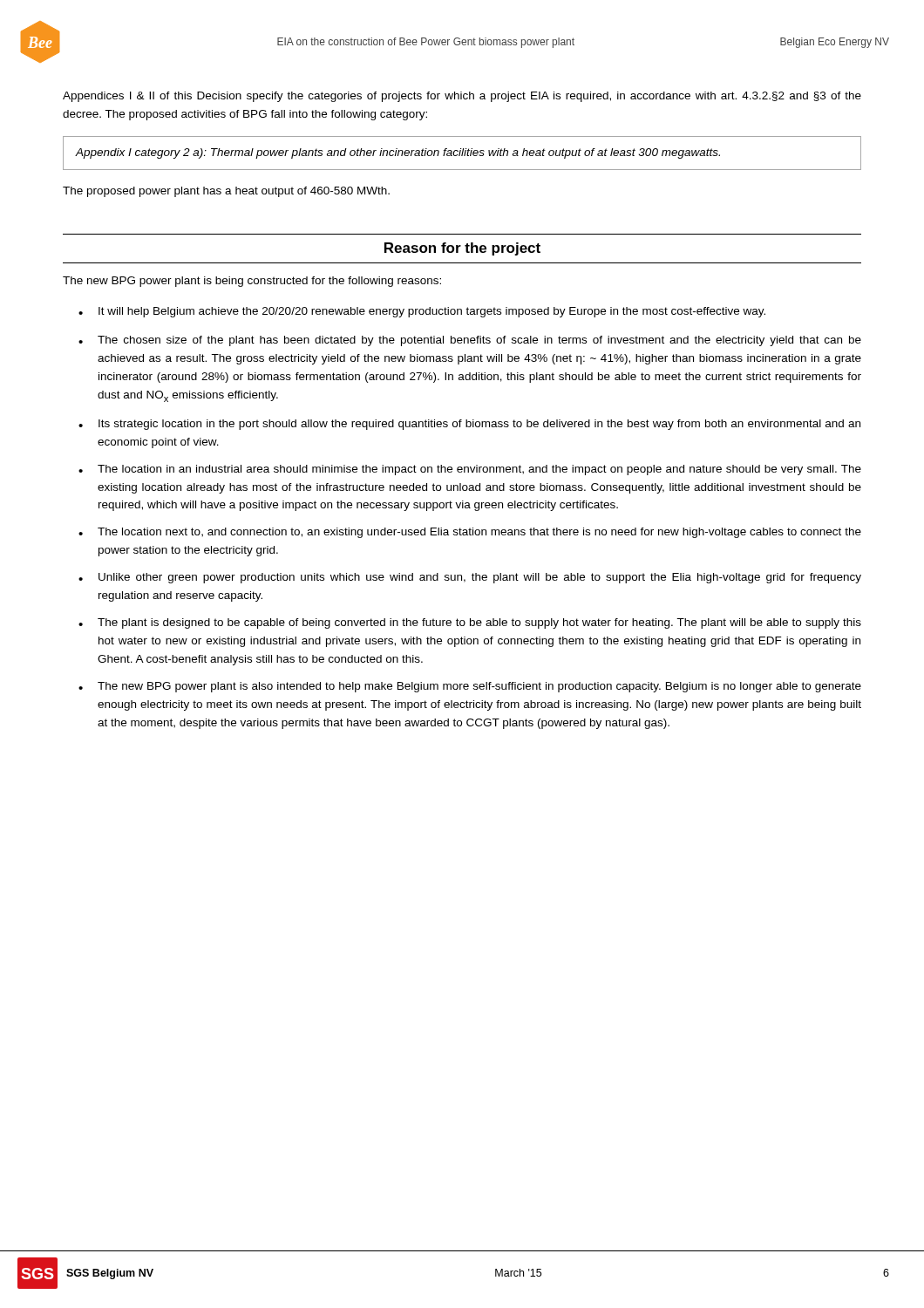This screenshot has height=1308, width=924.
Task: Point to the block beginning "• The new BPG power plant is"
Action: pos(470,705)
